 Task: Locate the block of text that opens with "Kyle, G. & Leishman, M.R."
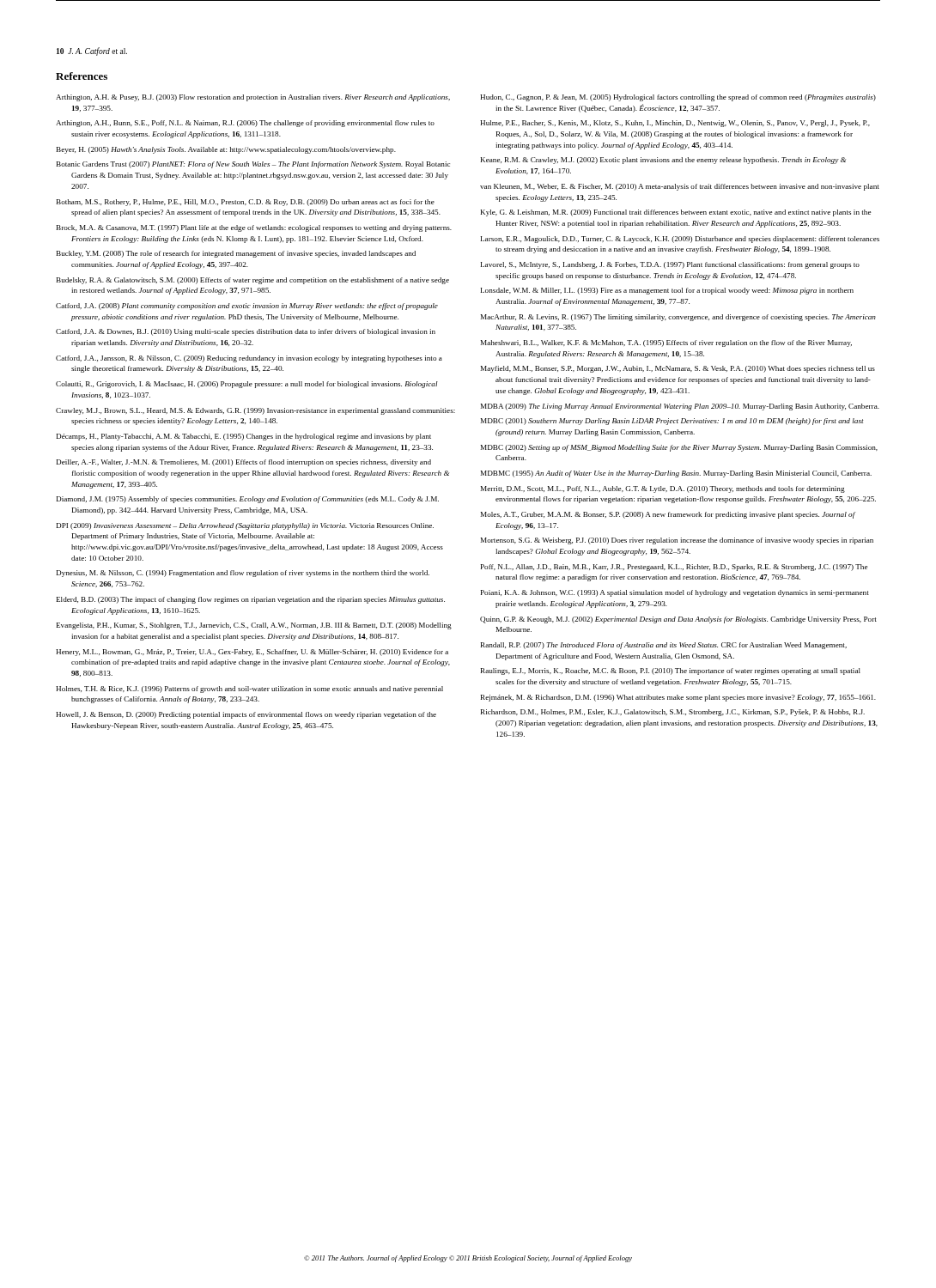pyautogui.click(x=676, y=218)
